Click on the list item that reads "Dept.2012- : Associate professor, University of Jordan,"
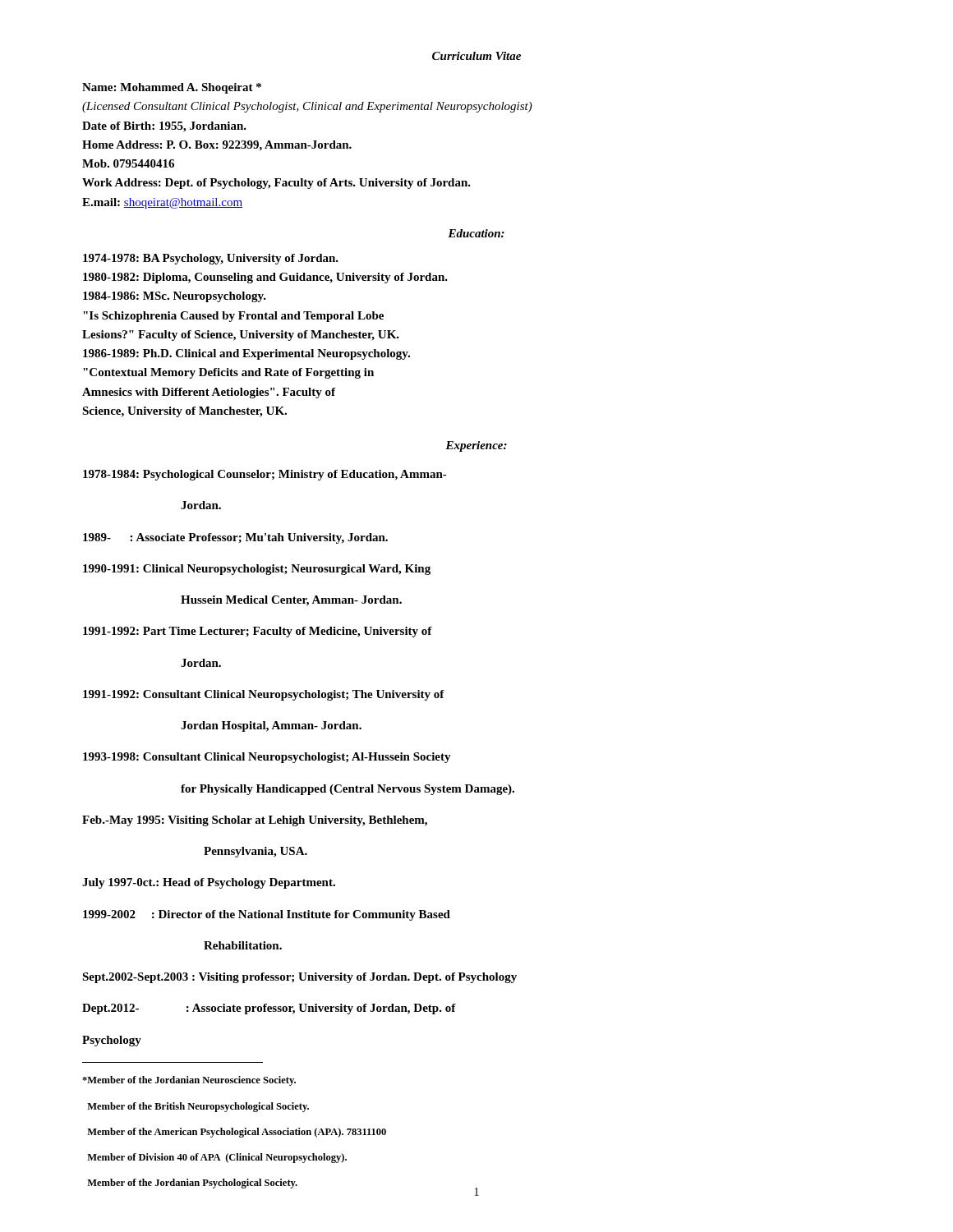953x1232 pixels. (x=269, y=1009)
